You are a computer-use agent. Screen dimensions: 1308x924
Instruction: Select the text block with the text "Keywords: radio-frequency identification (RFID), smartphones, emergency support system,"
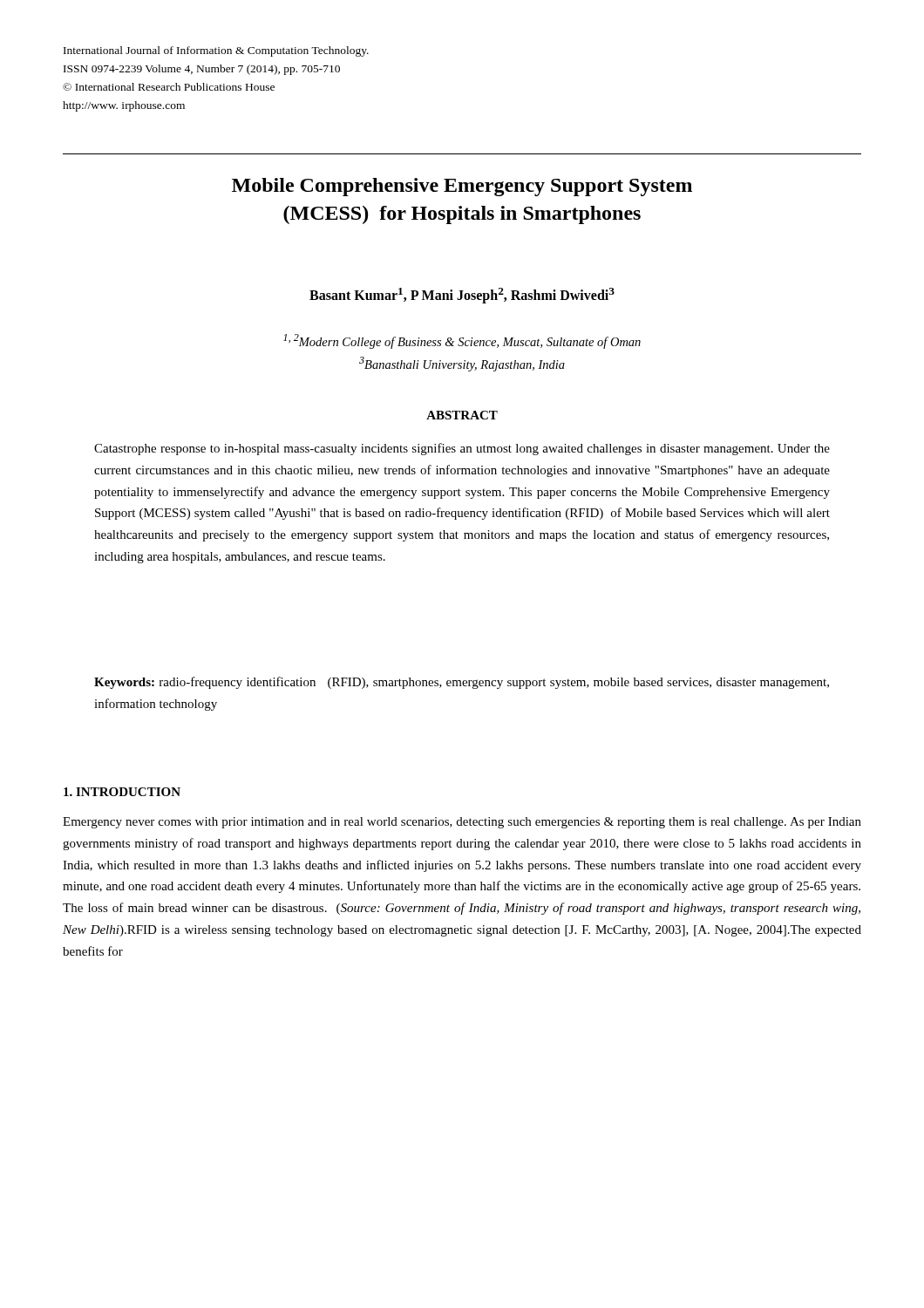coord(462,693)
